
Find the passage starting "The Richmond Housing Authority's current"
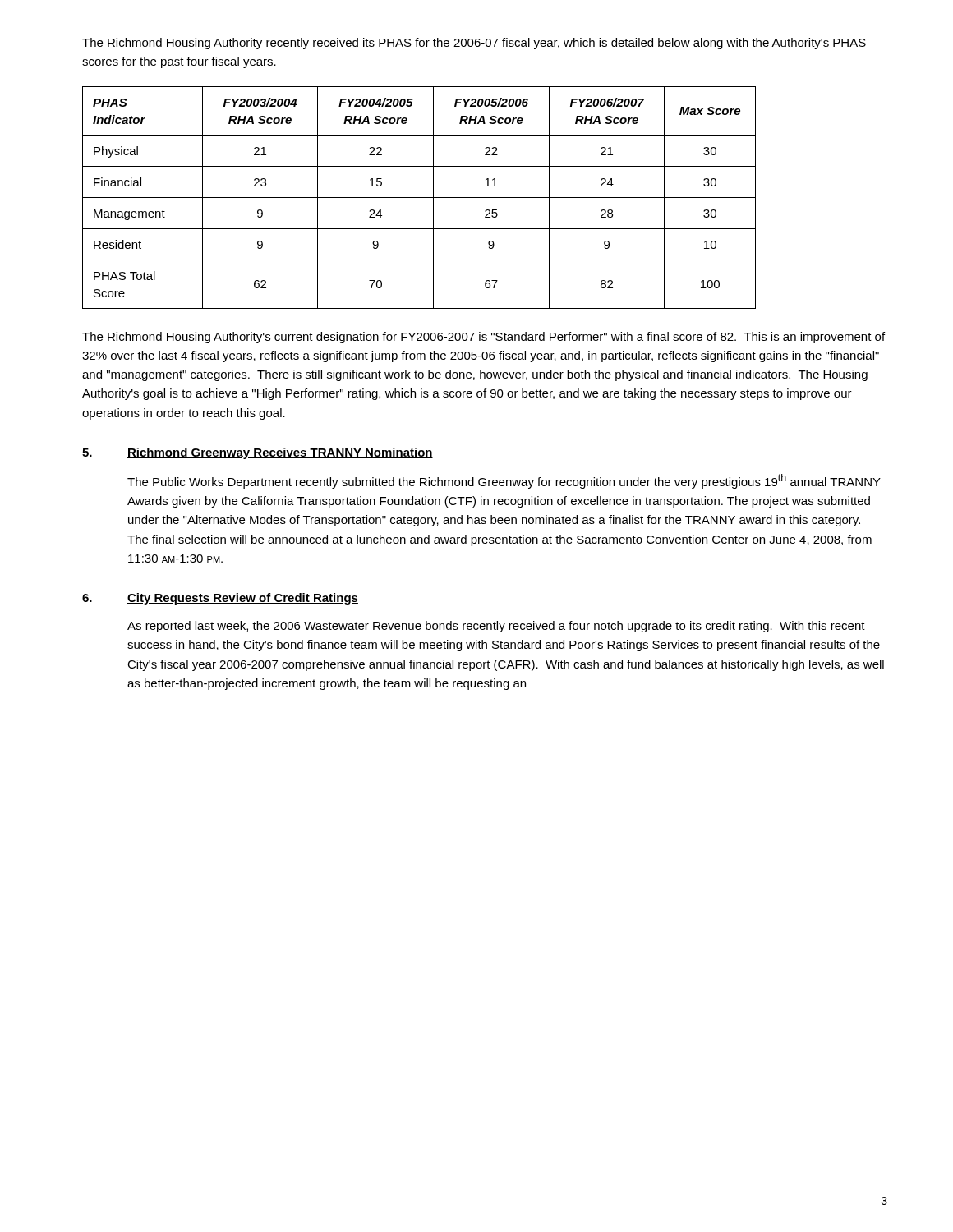click(484, 374)
